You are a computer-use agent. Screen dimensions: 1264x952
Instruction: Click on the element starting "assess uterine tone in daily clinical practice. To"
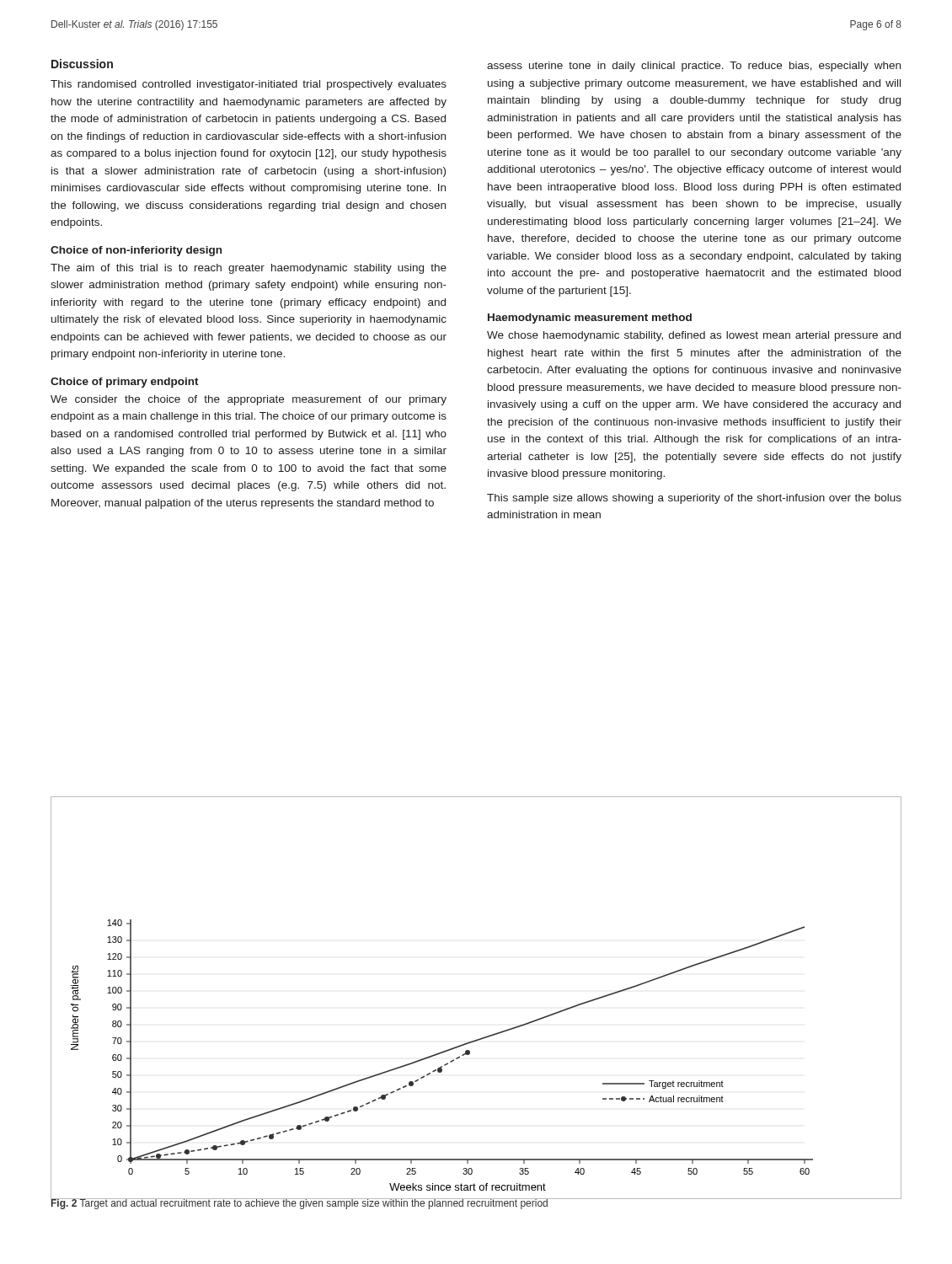click(694, 178)
